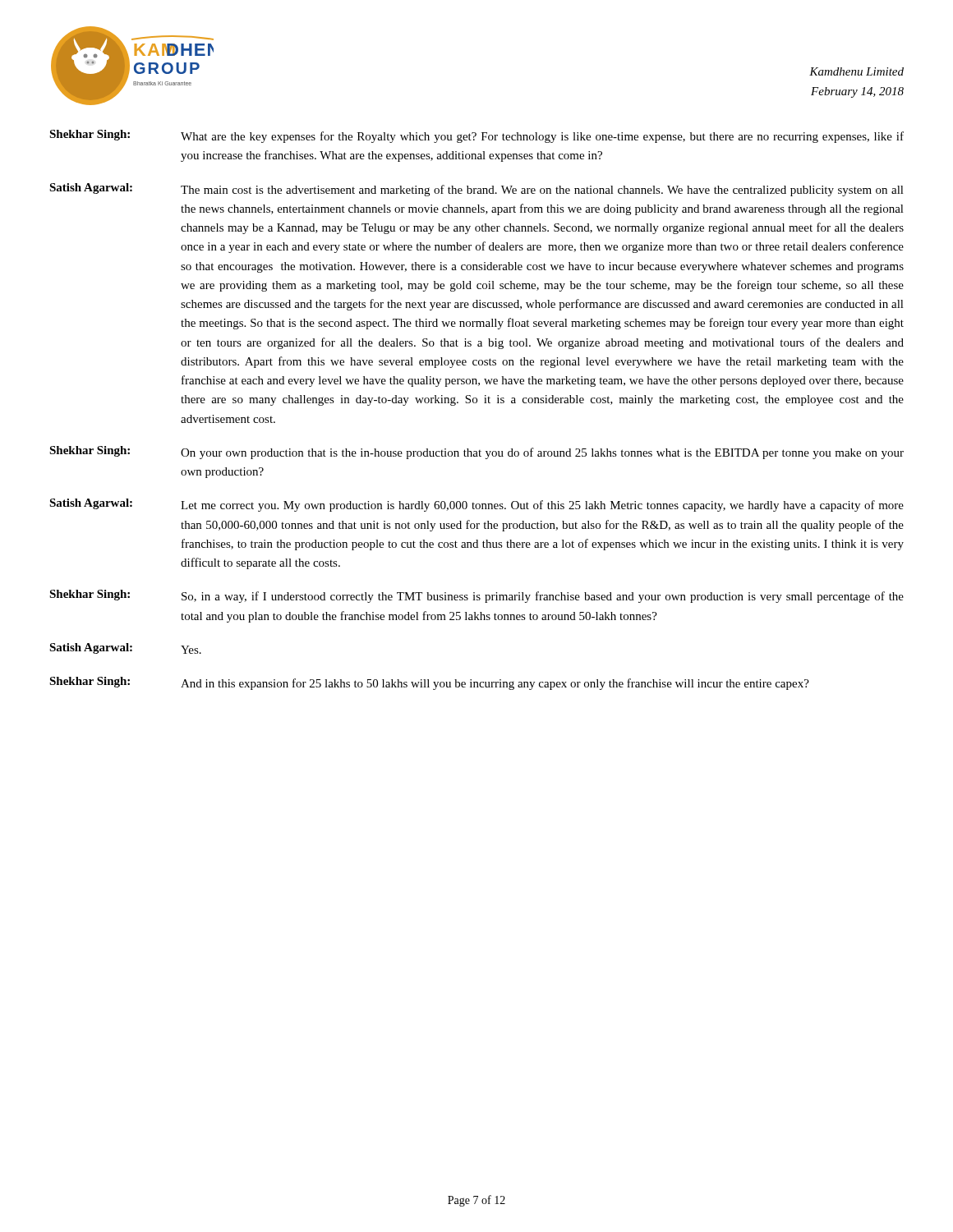Select the text block with the text "Satish Agarwal: Let me"

[x=476, y=534]
